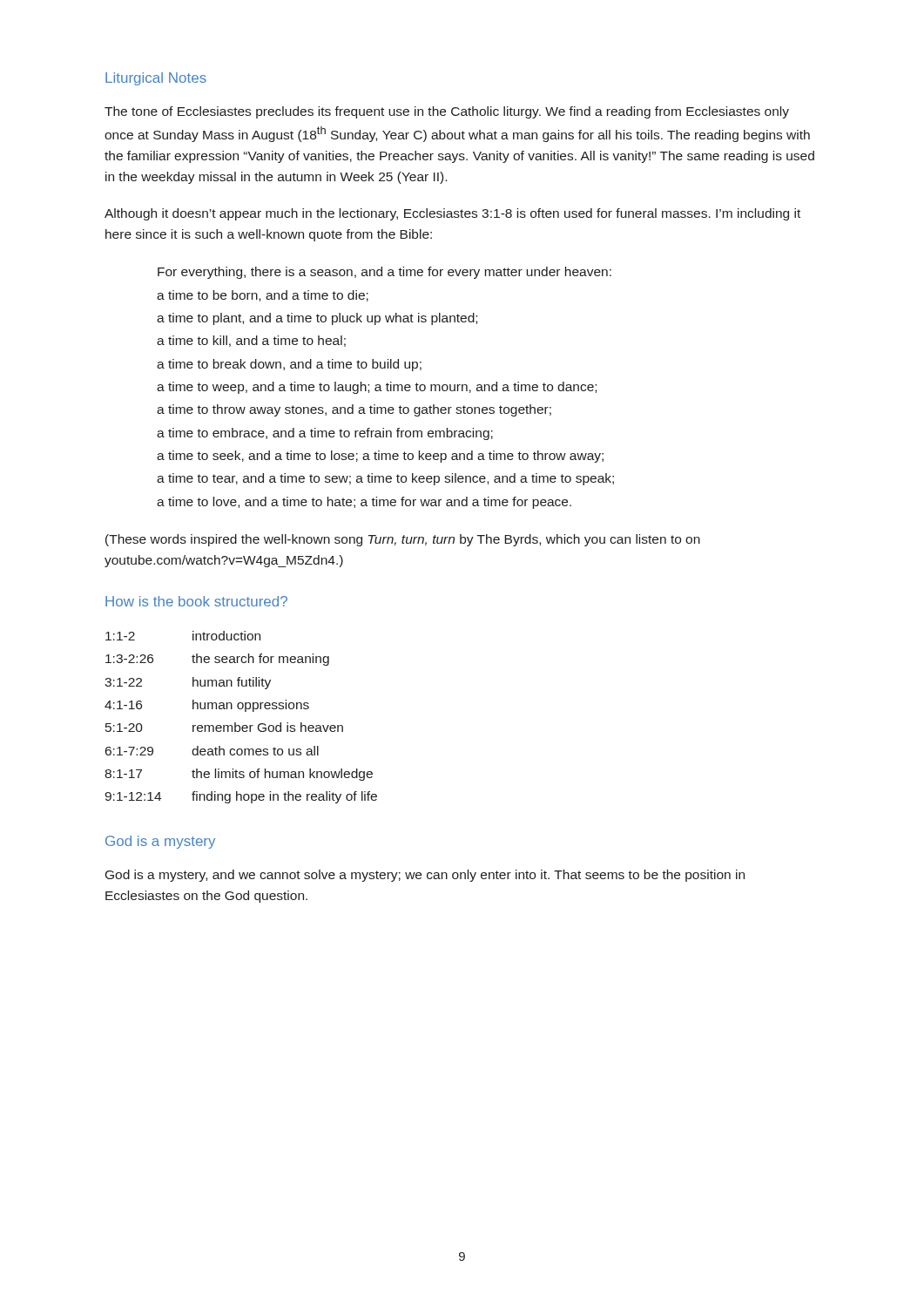This screenshot has height=1307, width=924.
Task: Select the text block that reads "God is a mystery, and"
Action: [x=425, y=885]
